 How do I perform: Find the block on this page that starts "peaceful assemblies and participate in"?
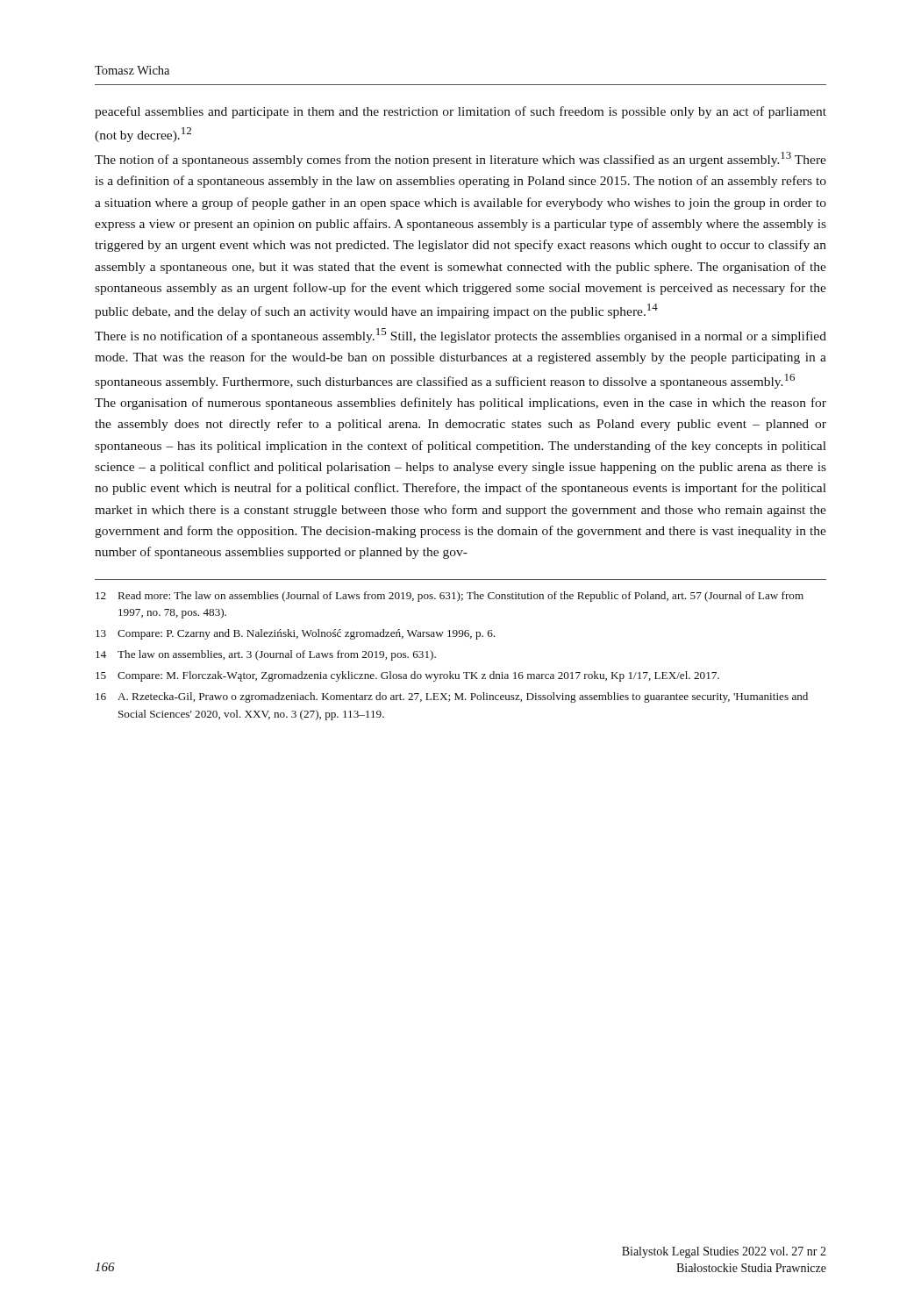coord(460,332)
